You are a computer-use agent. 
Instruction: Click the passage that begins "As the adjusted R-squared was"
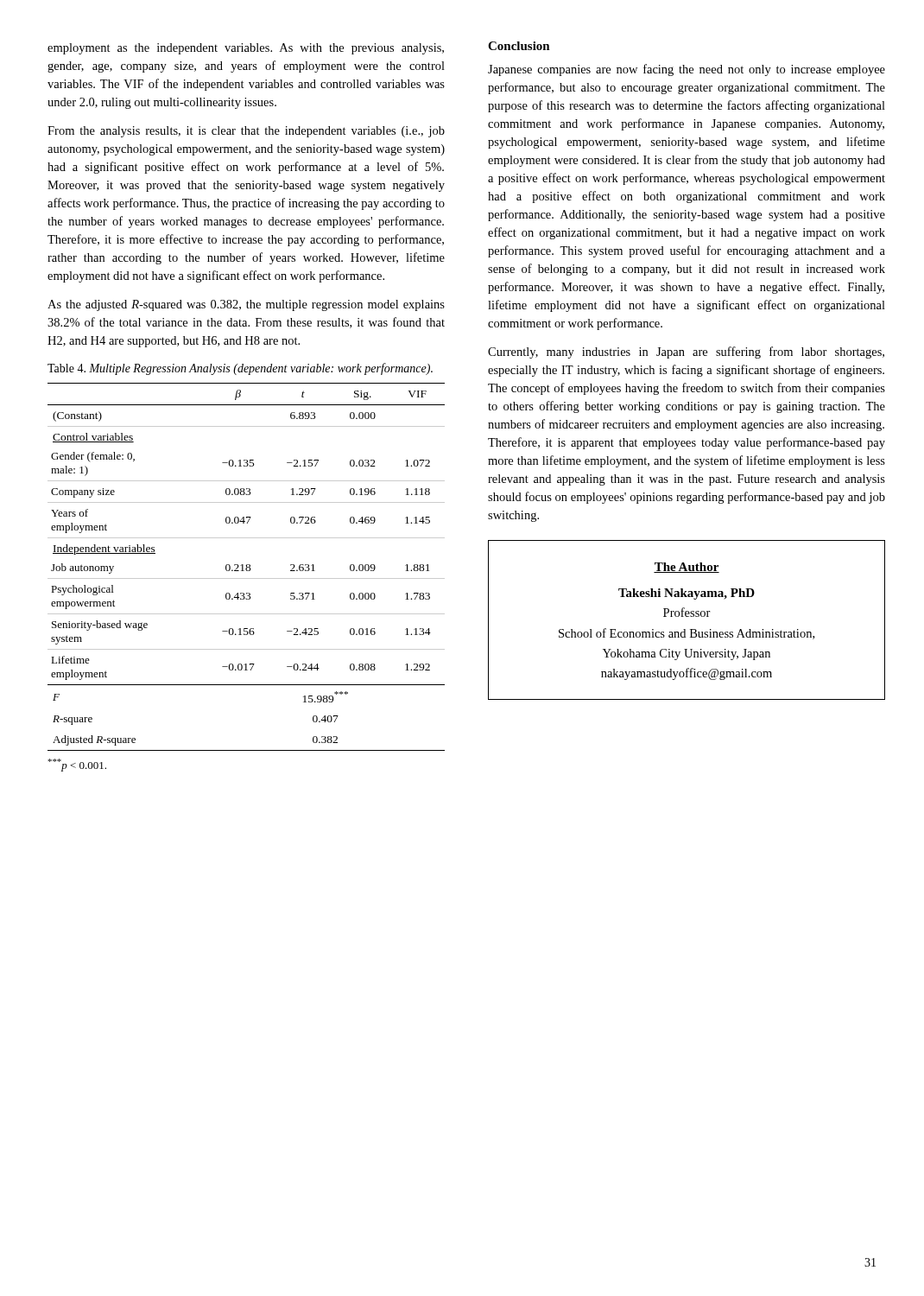click(246, 323)
